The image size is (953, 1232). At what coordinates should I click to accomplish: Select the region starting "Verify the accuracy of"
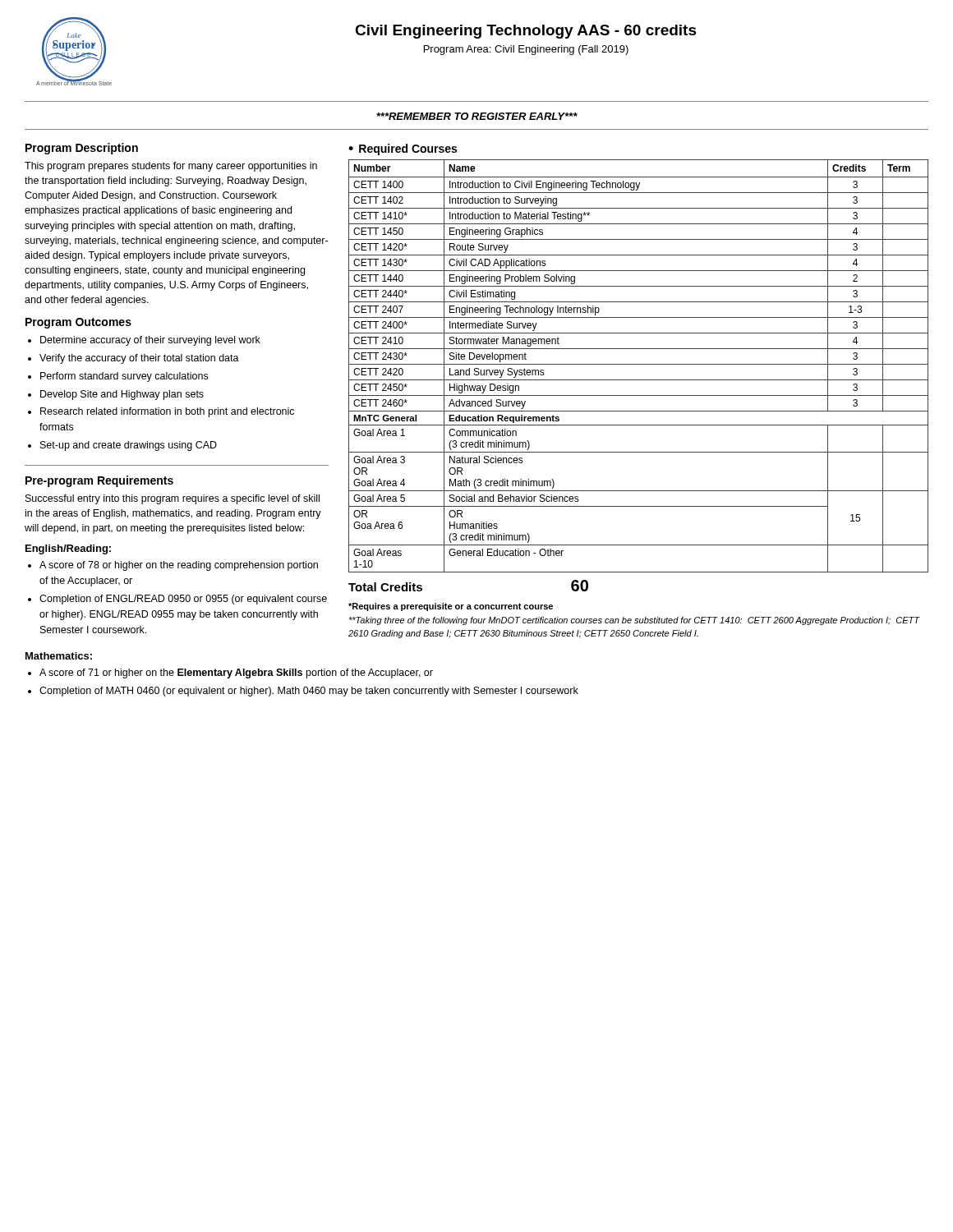point(139,358)
